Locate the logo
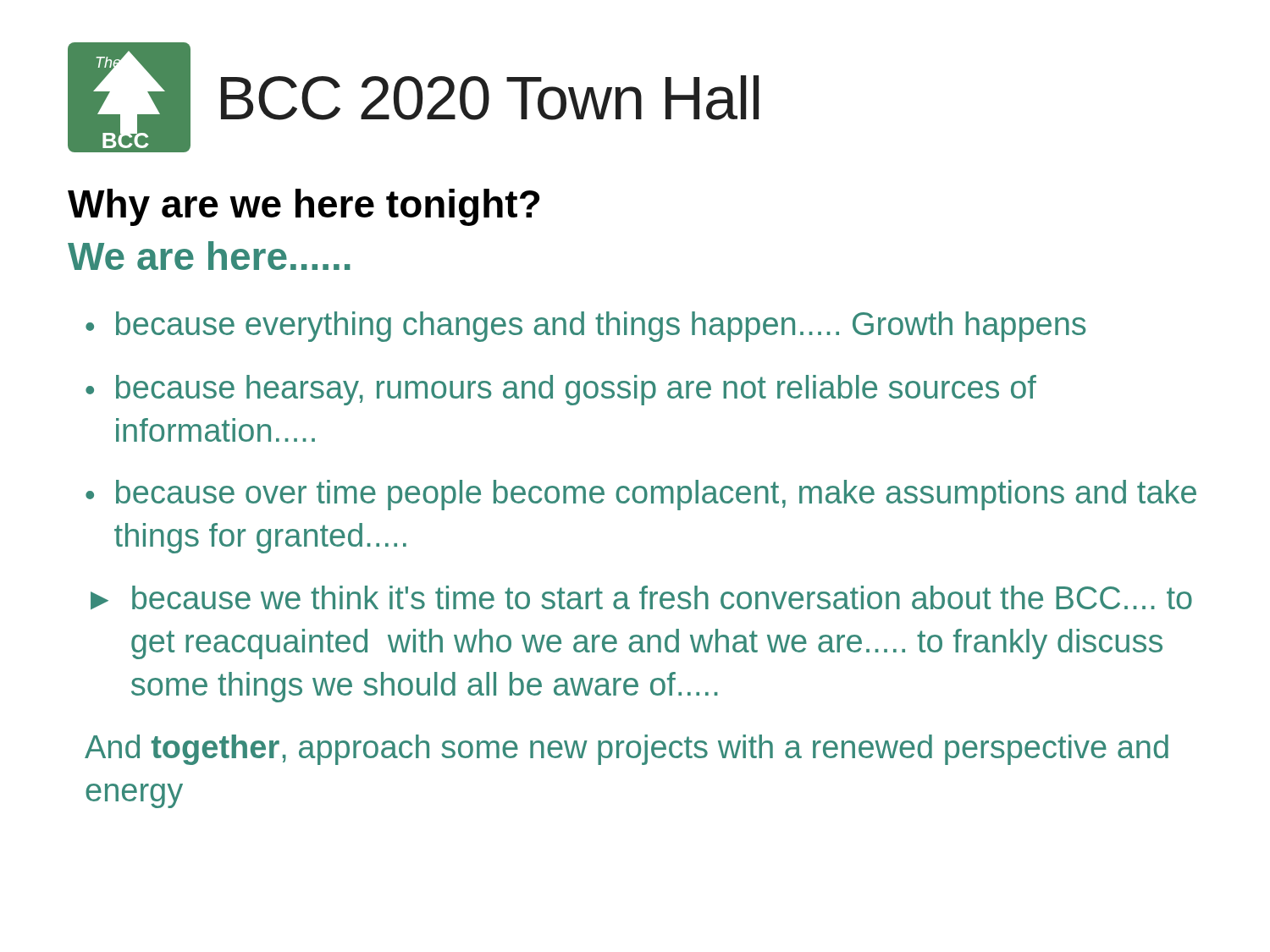This screenshot has height=952, width=1270. click(x=129, y=99)
